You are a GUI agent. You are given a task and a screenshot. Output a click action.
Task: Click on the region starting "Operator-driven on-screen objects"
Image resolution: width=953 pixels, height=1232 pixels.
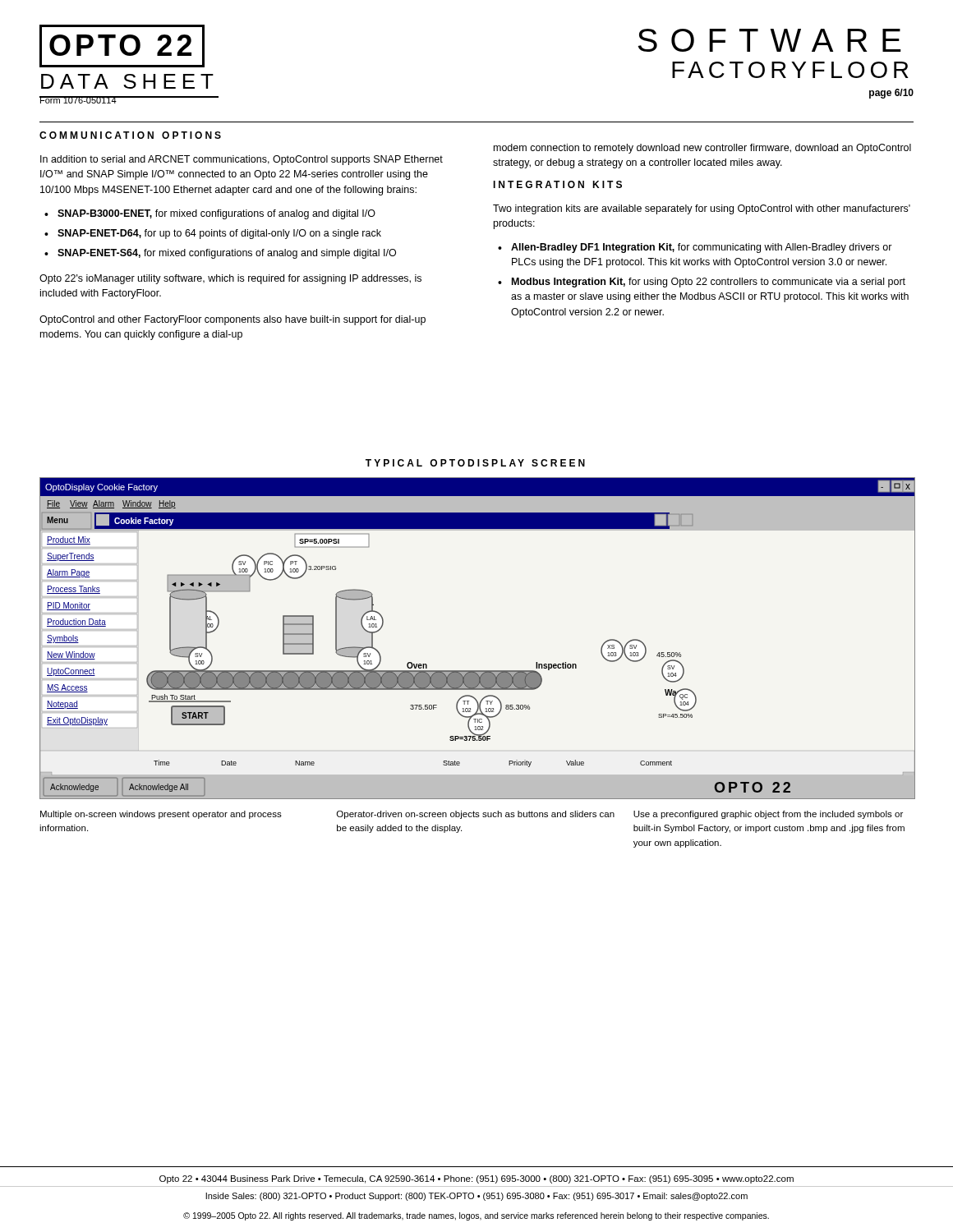coord(475,821)
